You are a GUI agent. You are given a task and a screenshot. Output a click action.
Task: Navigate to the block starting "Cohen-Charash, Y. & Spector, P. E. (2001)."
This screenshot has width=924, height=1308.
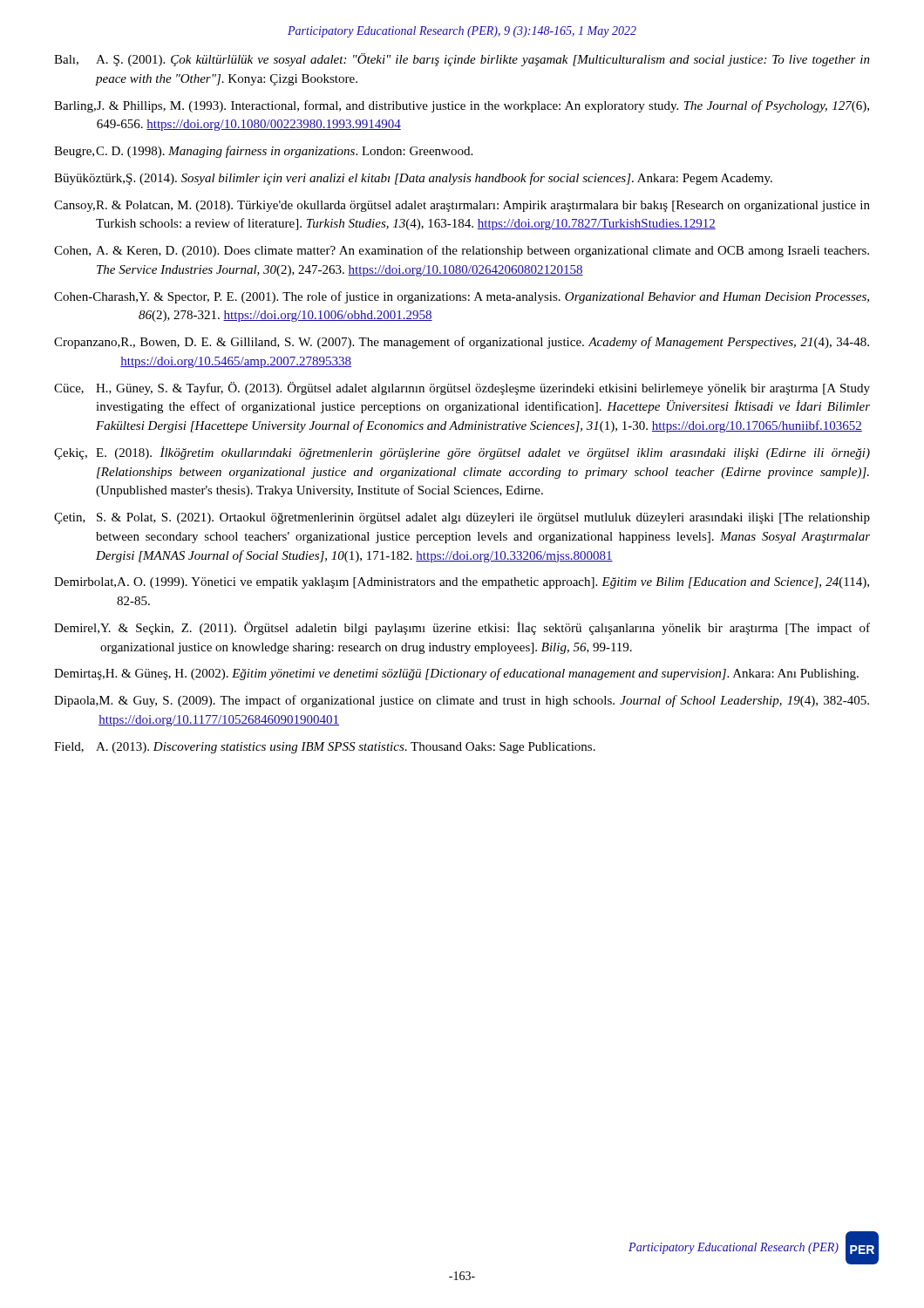(x=462, y=306)
